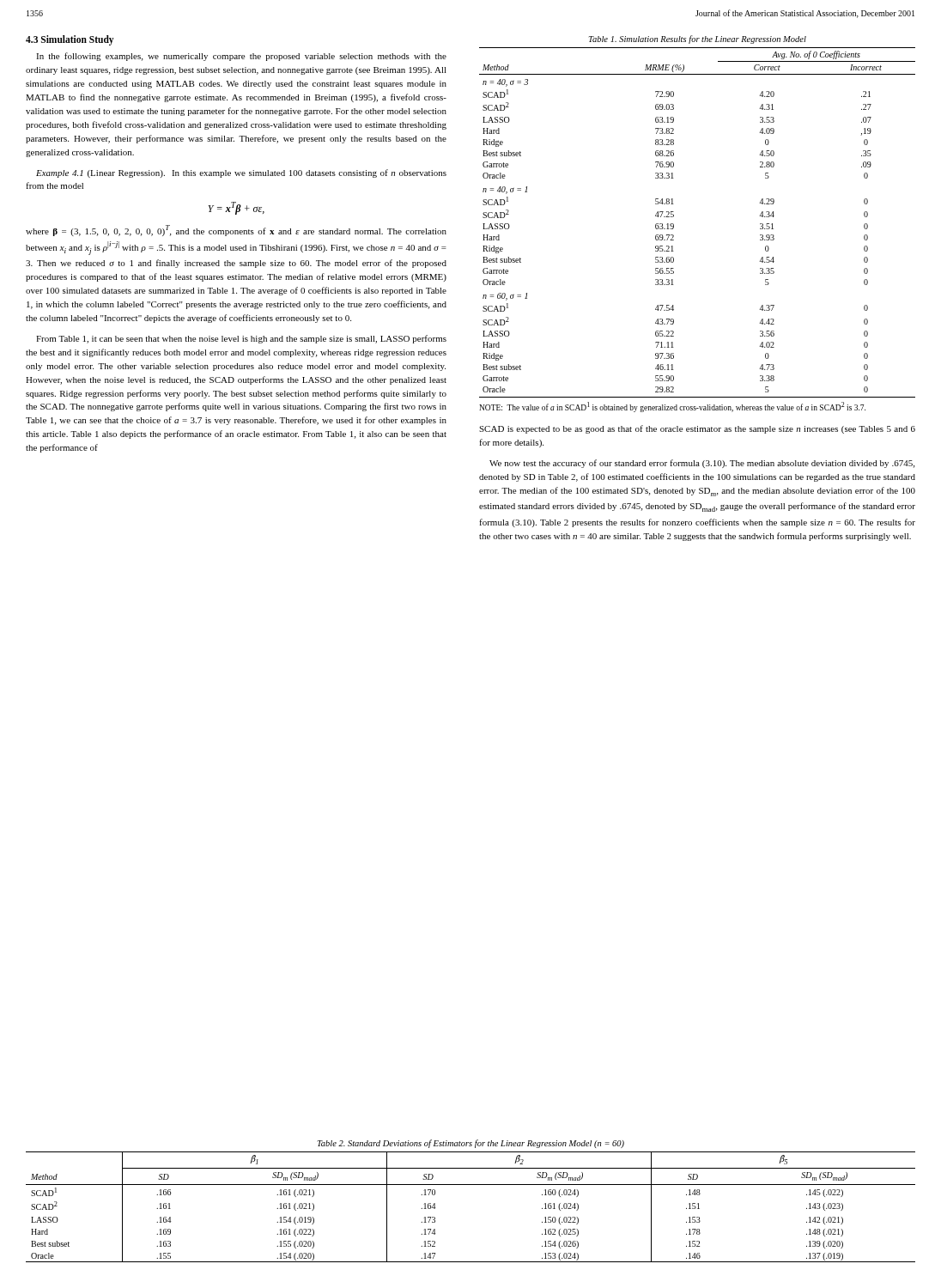The width and height of the screenshot is (941, 1288).
Task: Find the block on this page that starts "We now test the"
Action: coord(697,500)
